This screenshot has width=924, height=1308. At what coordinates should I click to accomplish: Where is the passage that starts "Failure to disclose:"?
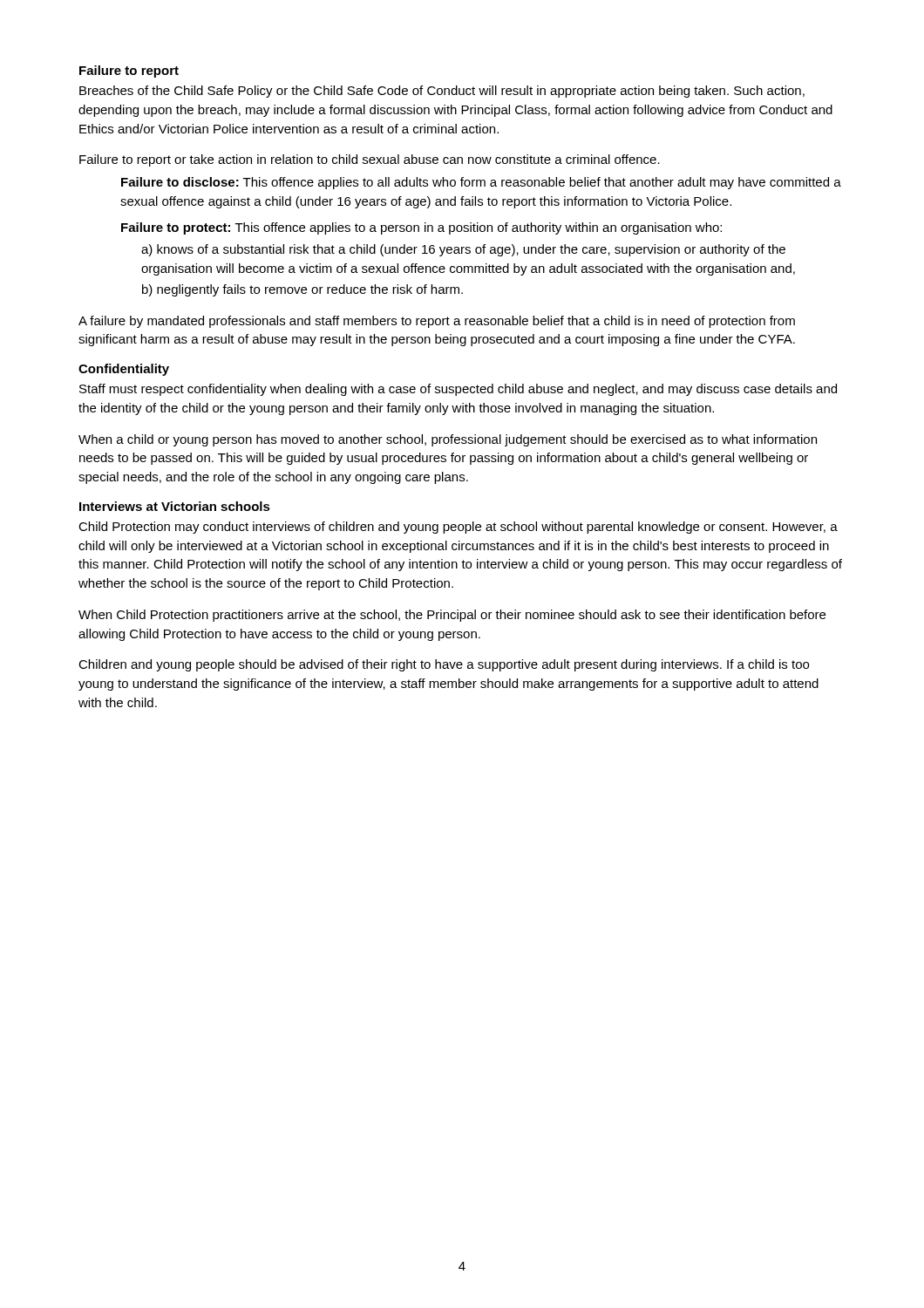481,191
